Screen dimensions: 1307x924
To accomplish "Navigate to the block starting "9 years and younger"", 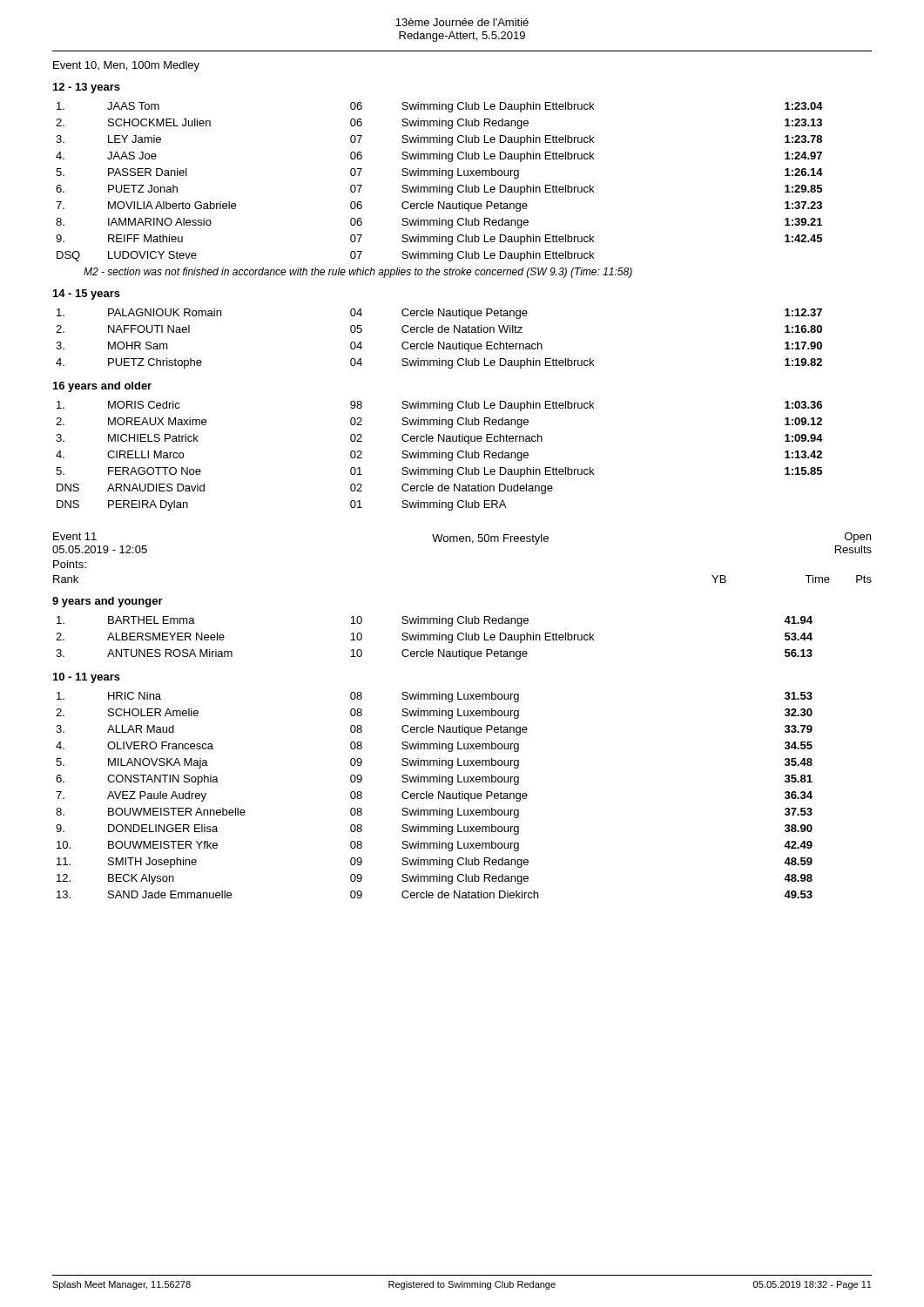I will click(x=107, y=601).
